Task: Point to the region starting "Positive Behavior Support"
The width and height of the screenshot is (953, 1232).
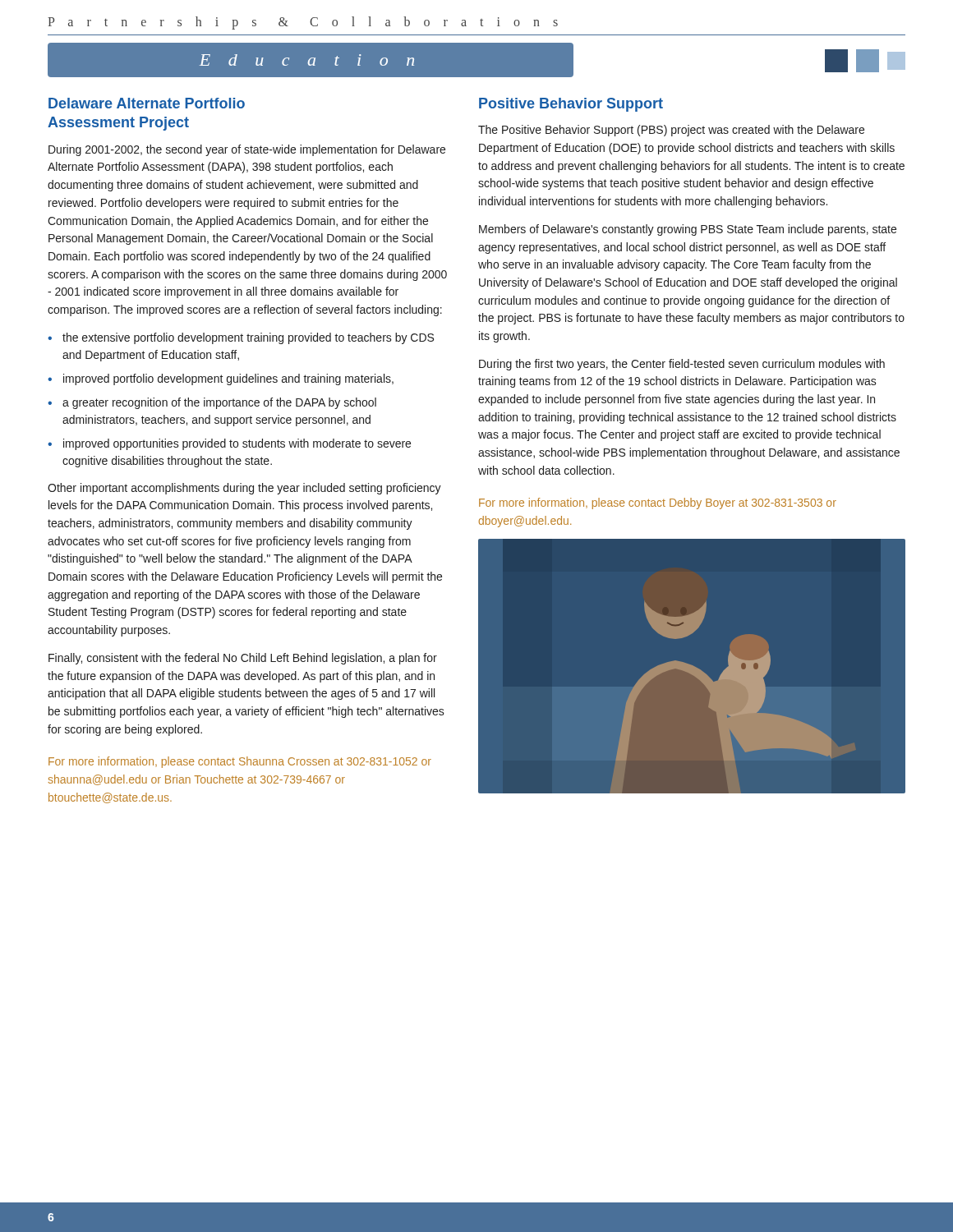Action: point(571,103)
